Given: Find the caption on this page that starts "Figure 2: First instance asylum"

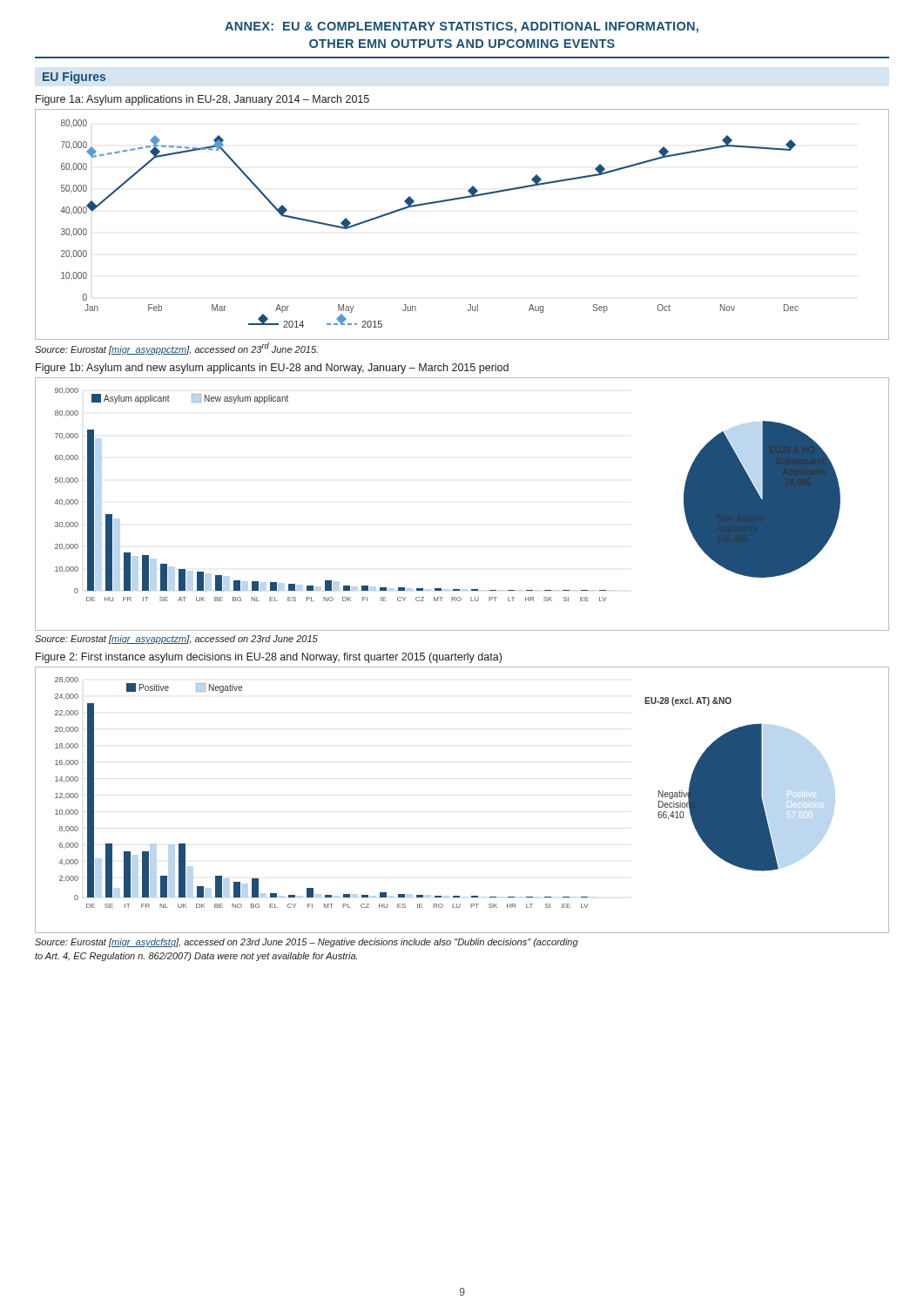Looking at the screenshot, I should tap(269, 657).
